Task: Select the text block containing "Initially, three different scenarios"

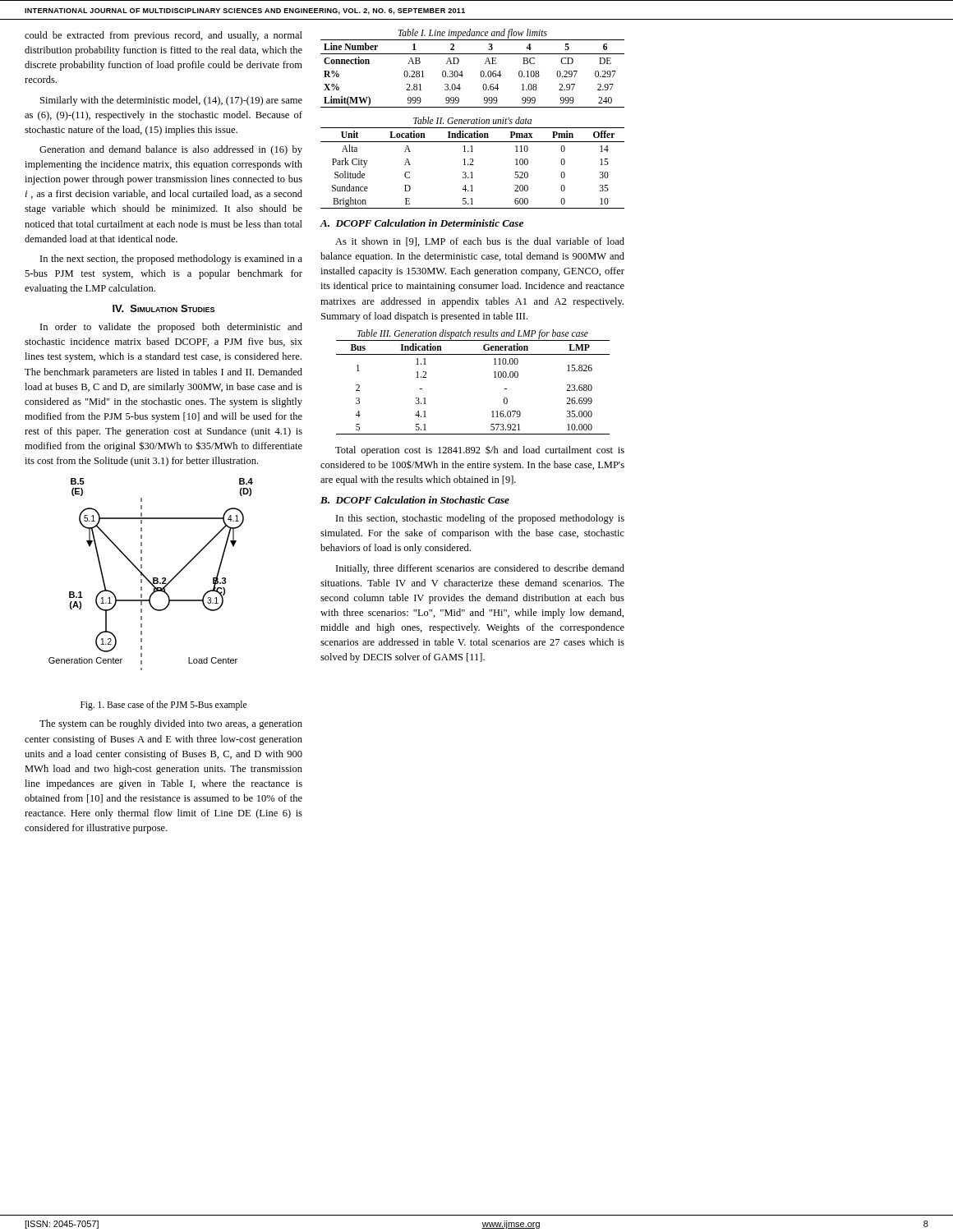Action: (472, 613)
